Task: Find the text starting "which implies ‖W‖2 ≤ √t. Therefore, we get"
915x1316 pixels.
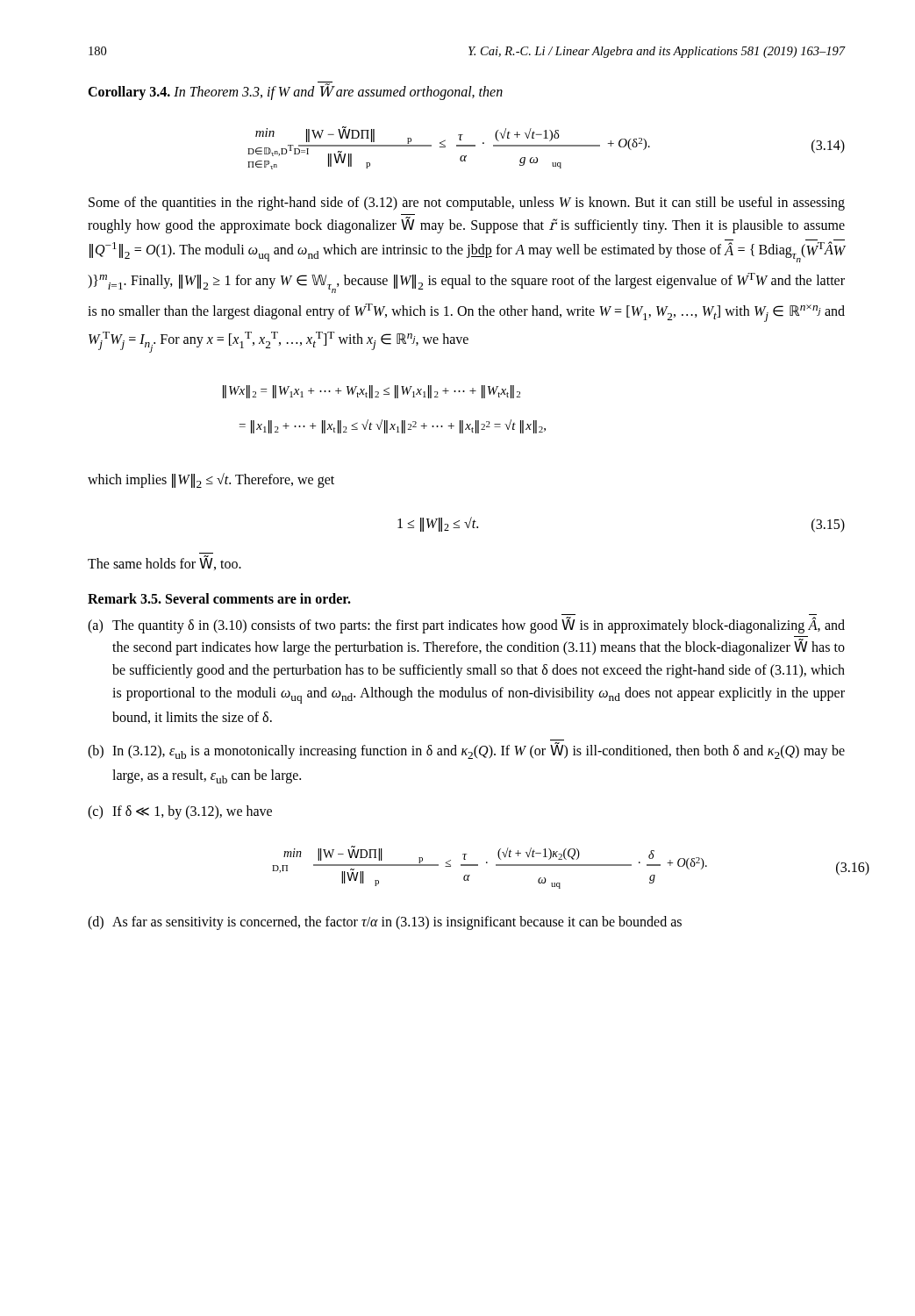Action: pos(211,480)
